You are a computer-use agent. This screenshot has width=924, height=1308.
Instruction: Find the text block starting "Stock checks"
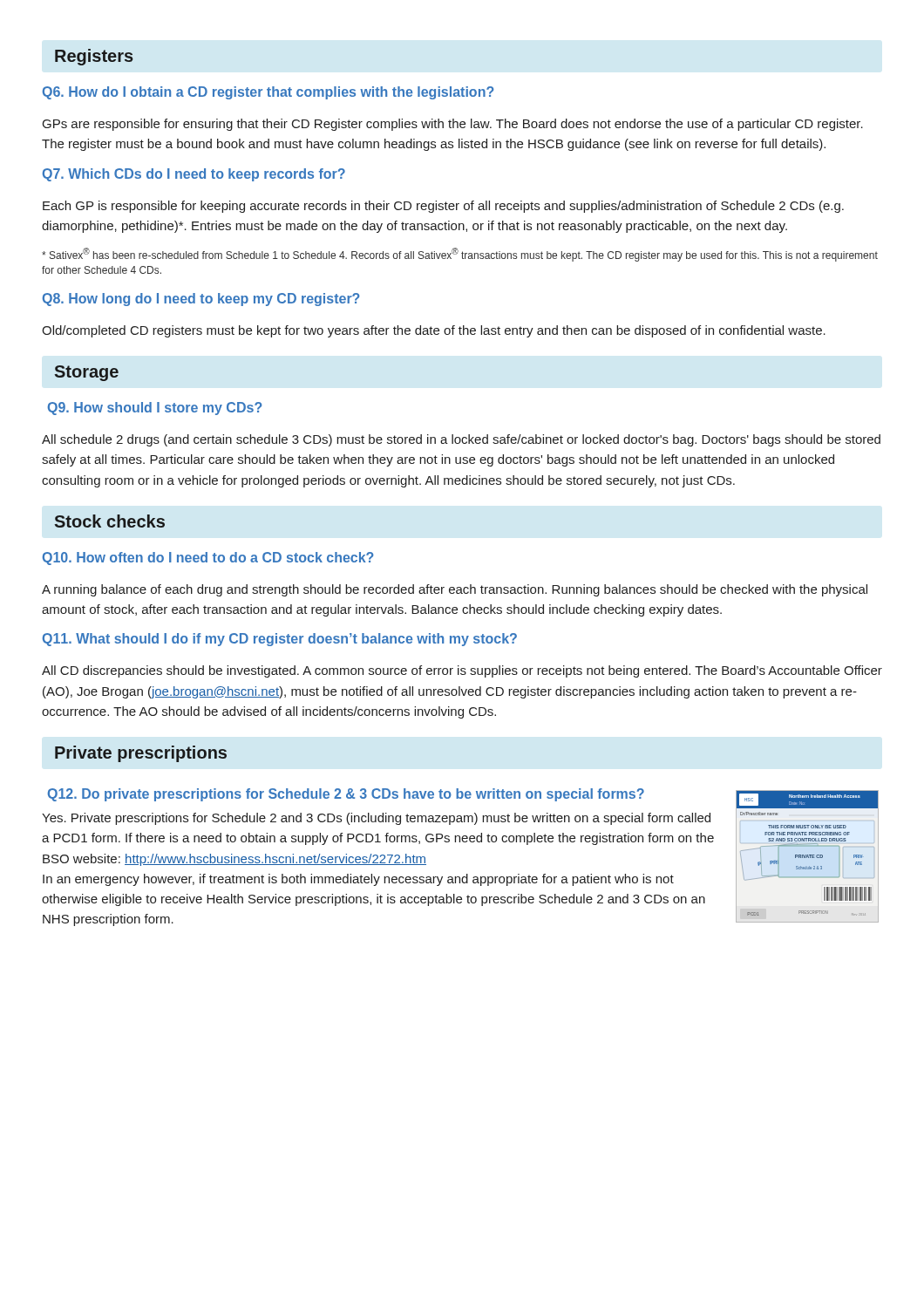click(x=110, y=521)
